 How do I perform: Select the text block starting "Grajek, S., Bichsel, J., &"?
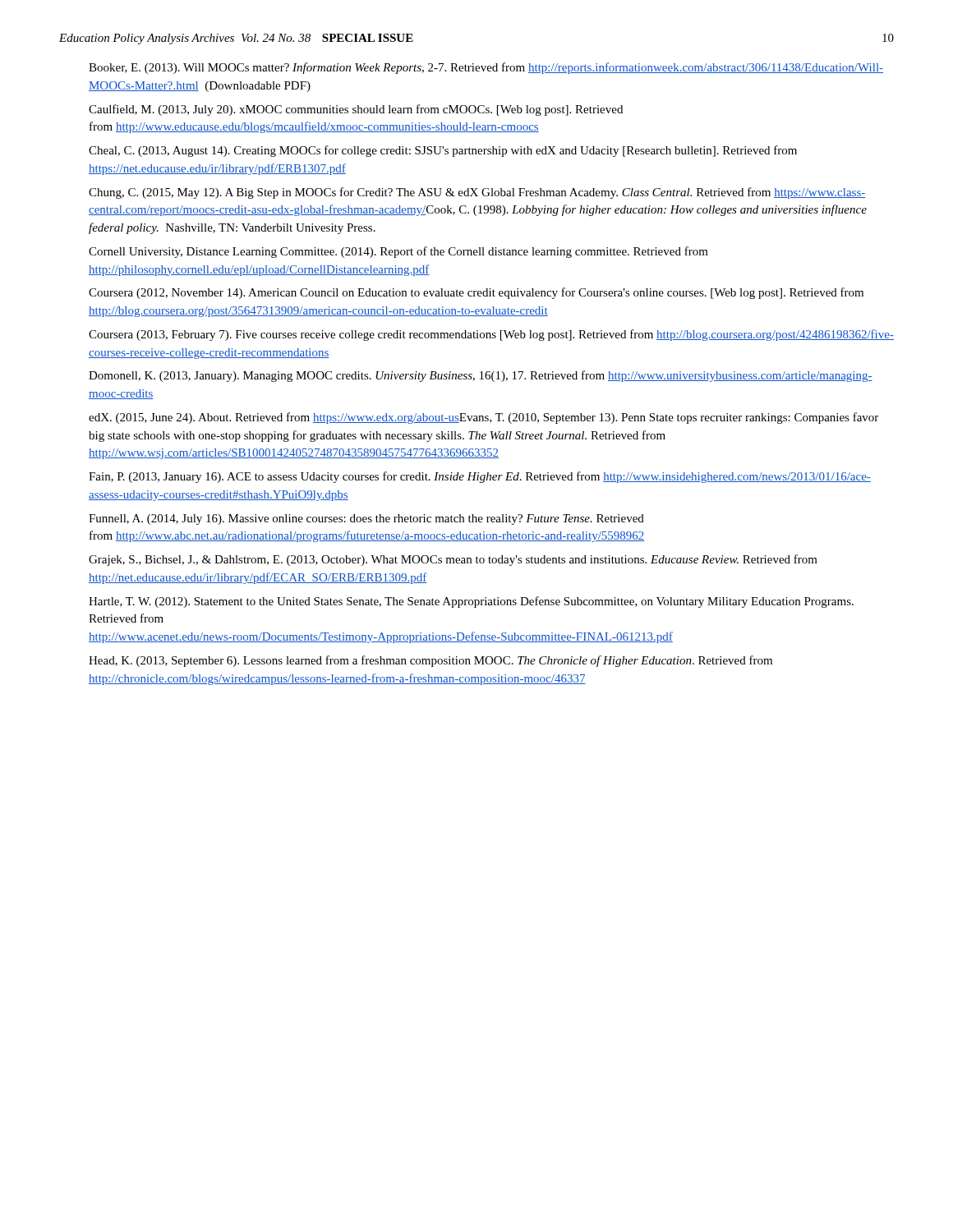coord(476,569)
